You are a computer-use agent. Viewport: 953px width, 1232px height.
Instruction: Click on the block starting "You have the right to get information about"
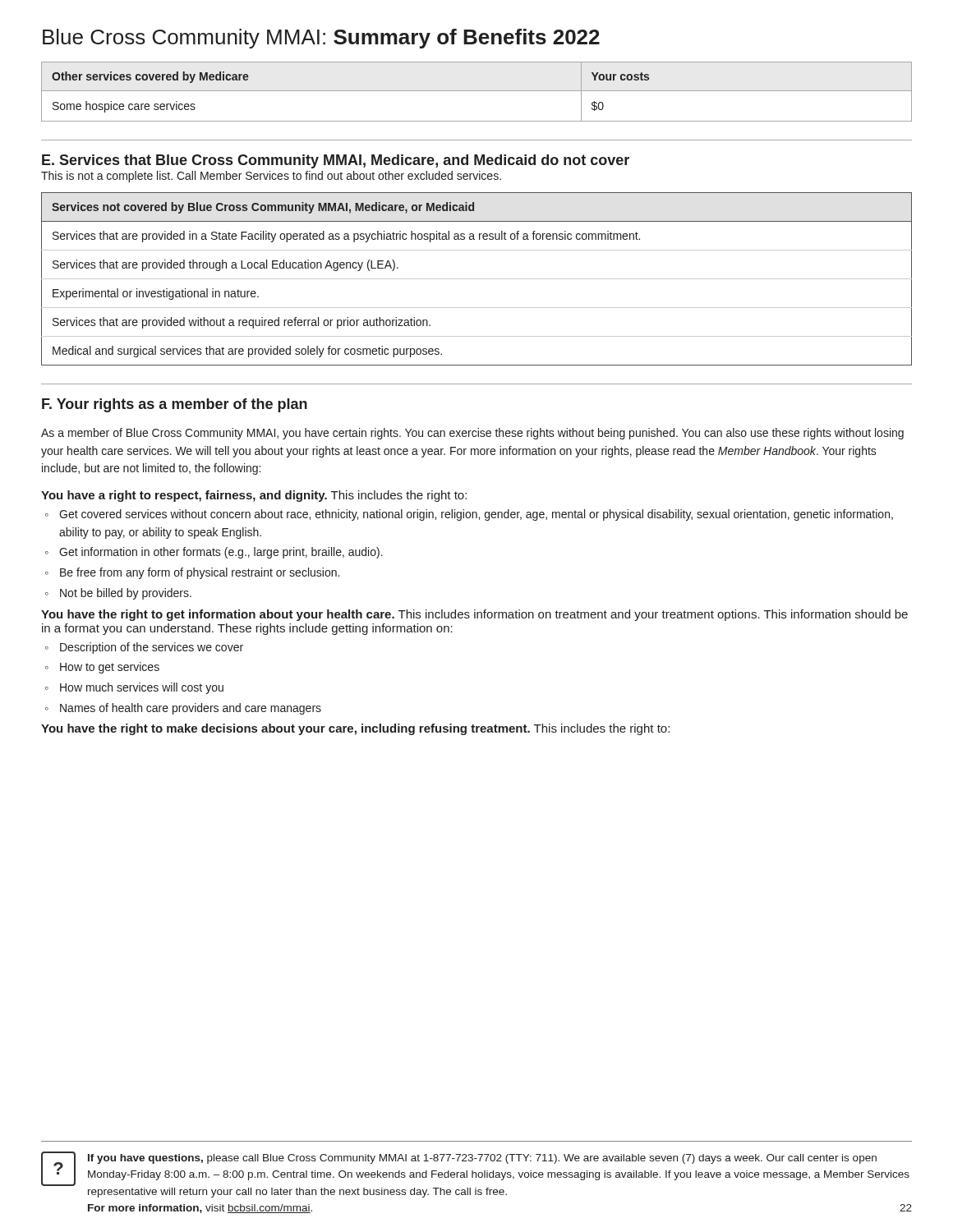pyautogui.click(x=474, y=615)
